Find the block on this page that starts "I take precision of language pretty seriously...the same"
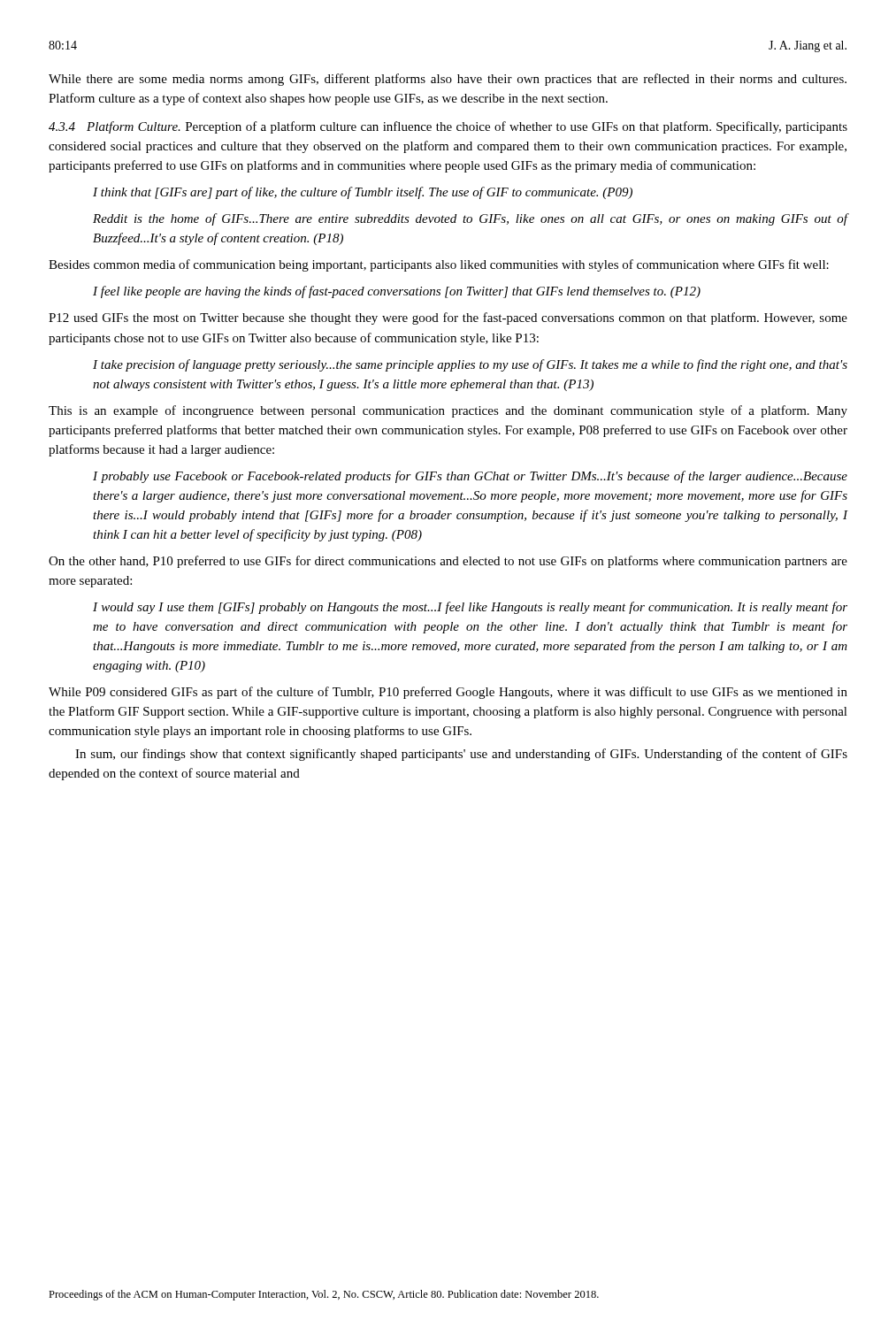Image resolution: width=896 pixels, height=1327 pixels. pyautogui.click(x=470, y=374)
